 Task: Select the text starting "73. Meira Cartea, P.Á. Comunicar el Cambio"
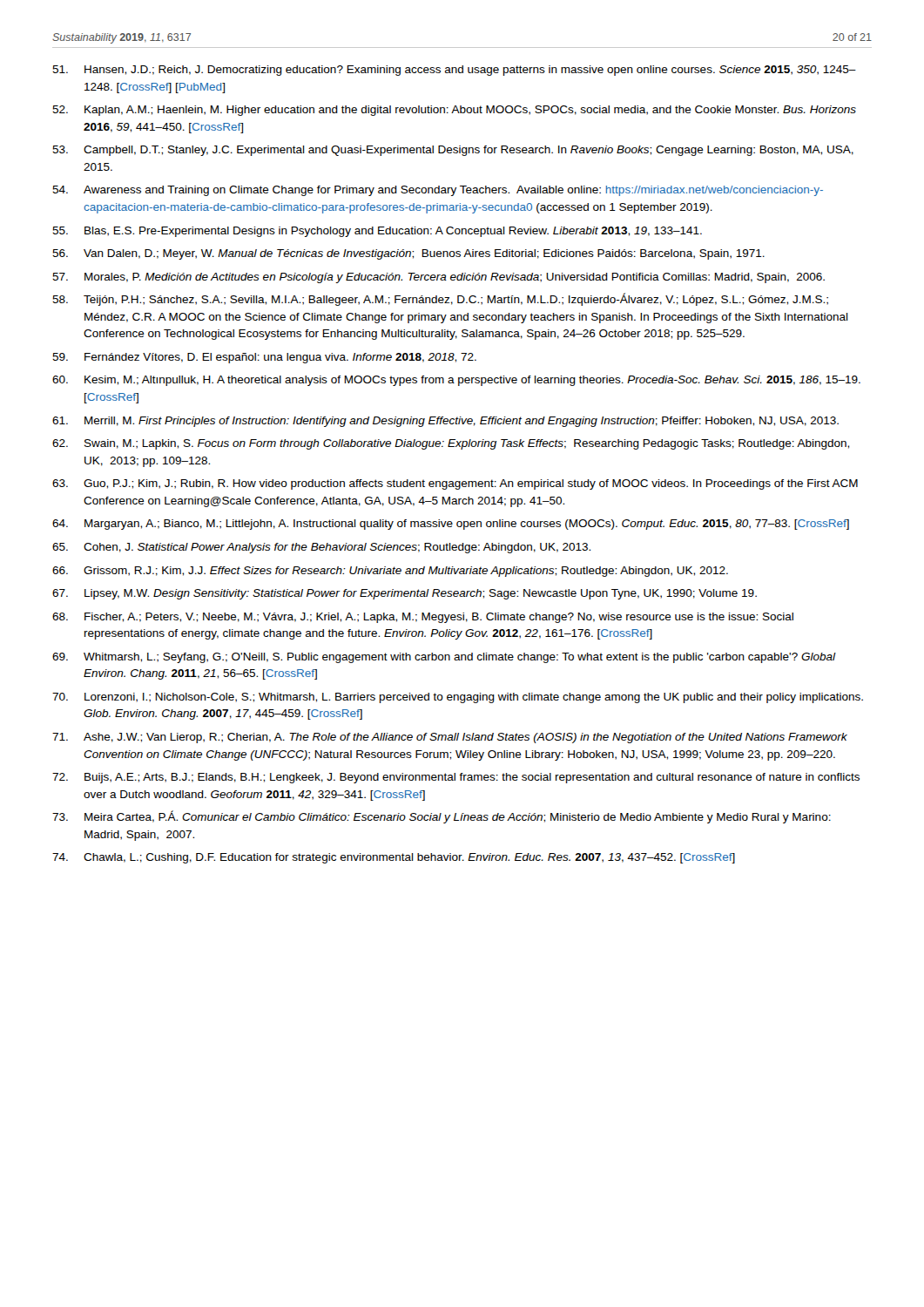[x=462, y=826]
